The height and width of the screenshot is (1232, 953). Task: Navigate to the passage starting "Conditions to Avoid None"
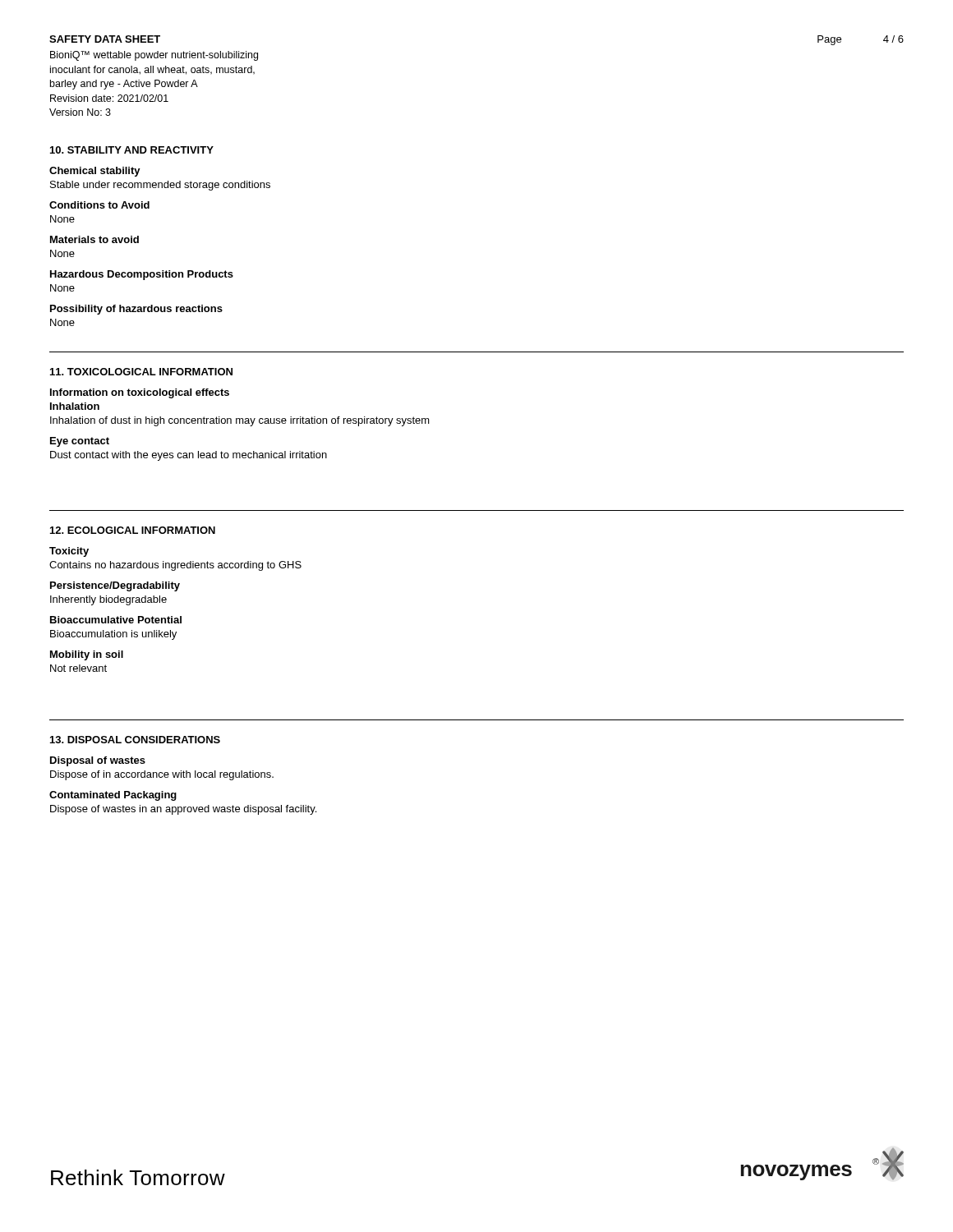99,205
